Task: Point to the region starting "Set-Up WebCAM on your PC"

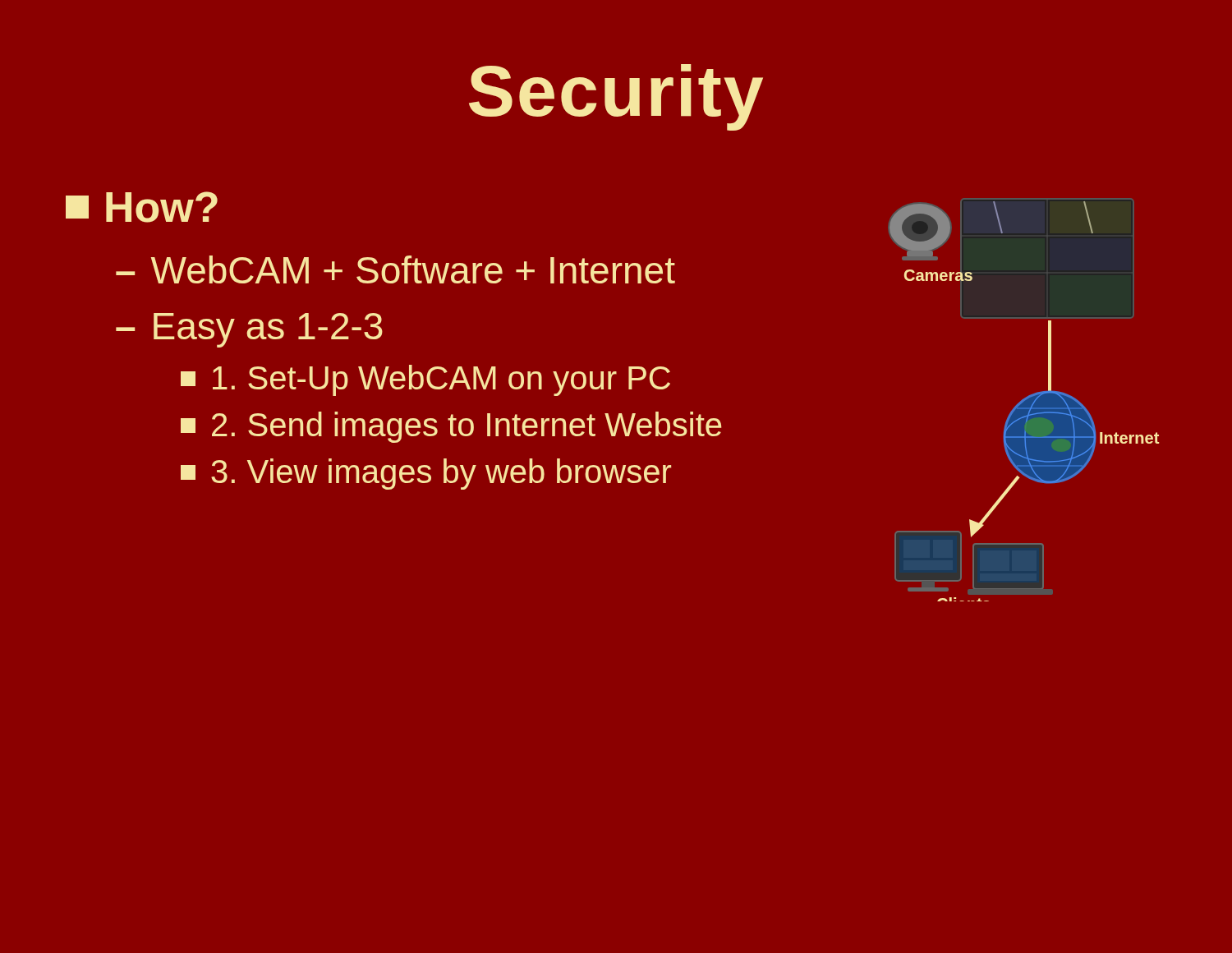Action: click(x=426, y=378)
